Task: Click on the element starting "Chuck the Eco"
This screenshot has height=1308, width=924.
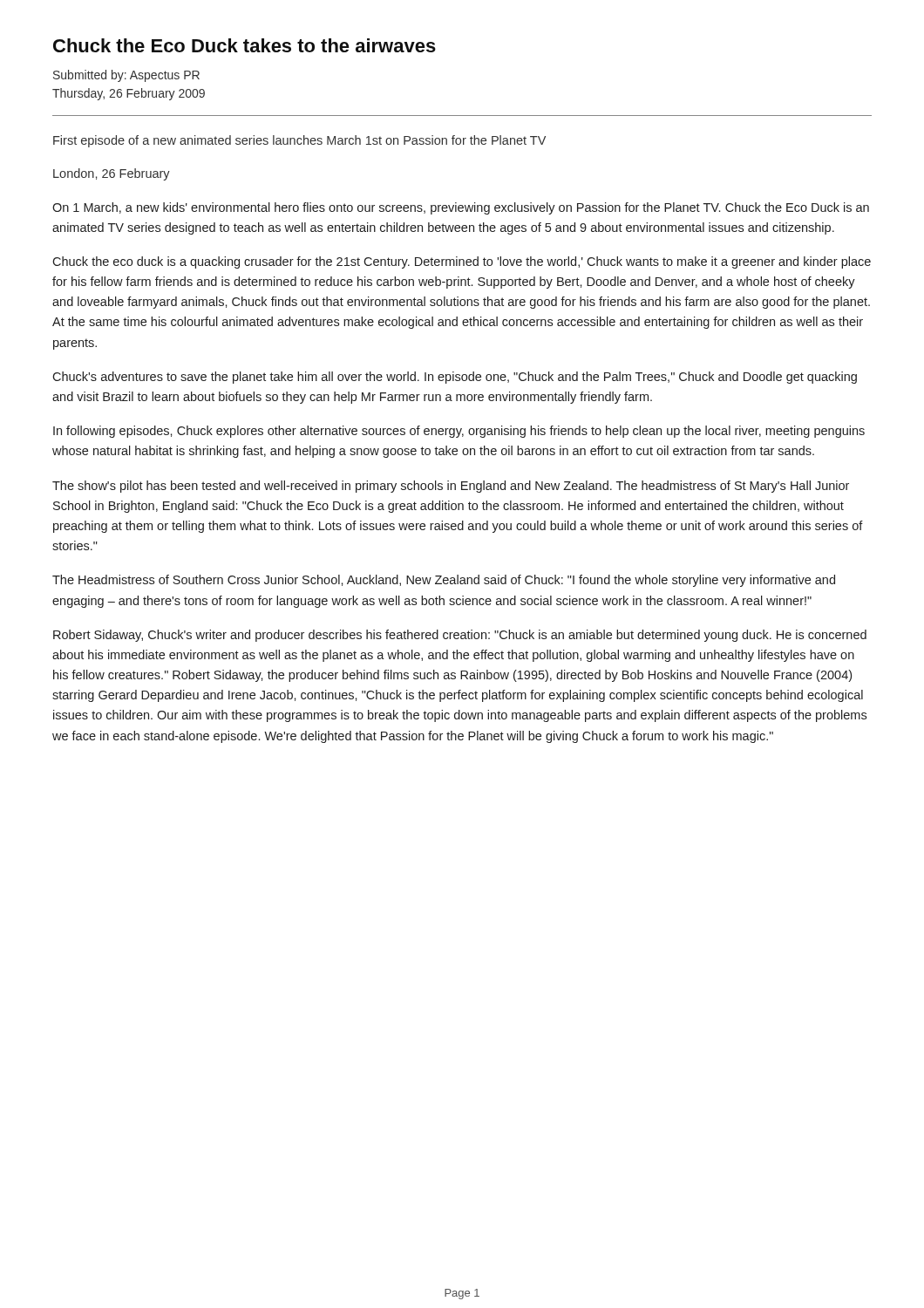Action: pos(245,45)
